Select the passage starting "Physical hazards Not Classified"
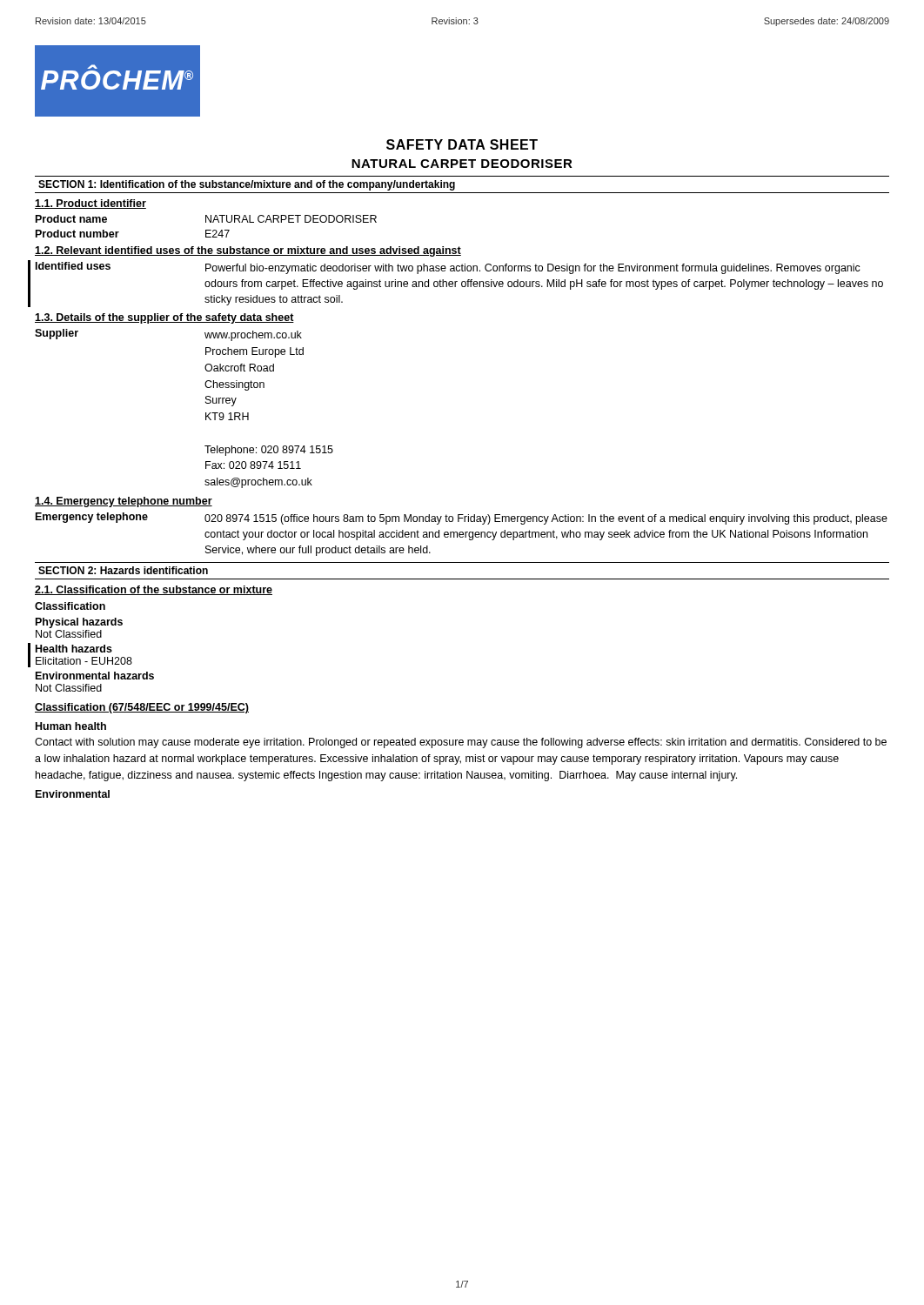The height and width of the screenshot is (1305, 924). tap(79, 623)
